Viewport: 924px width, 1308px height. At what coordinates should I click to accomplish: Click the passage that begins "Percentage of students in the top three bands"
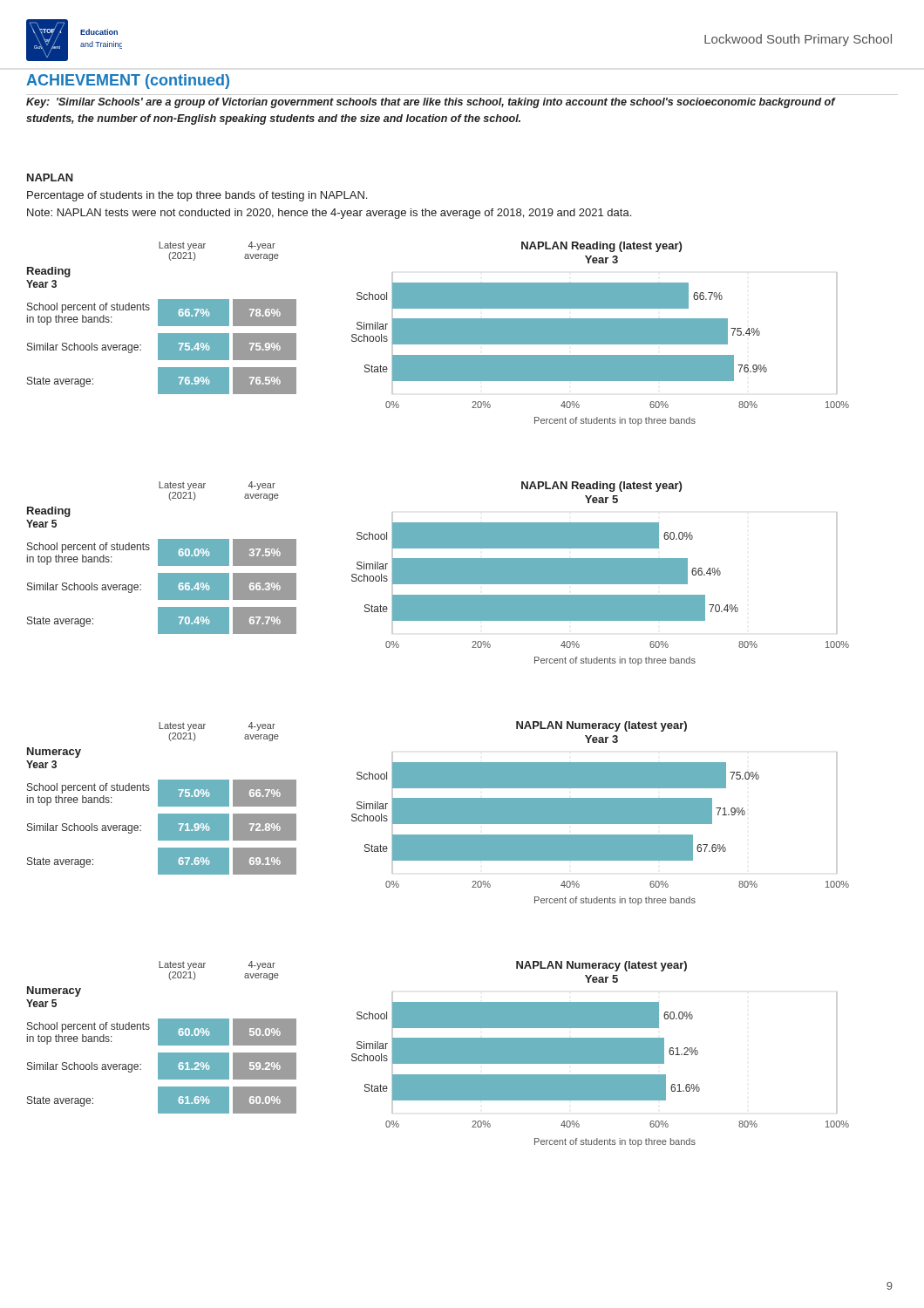click(197, 195)
